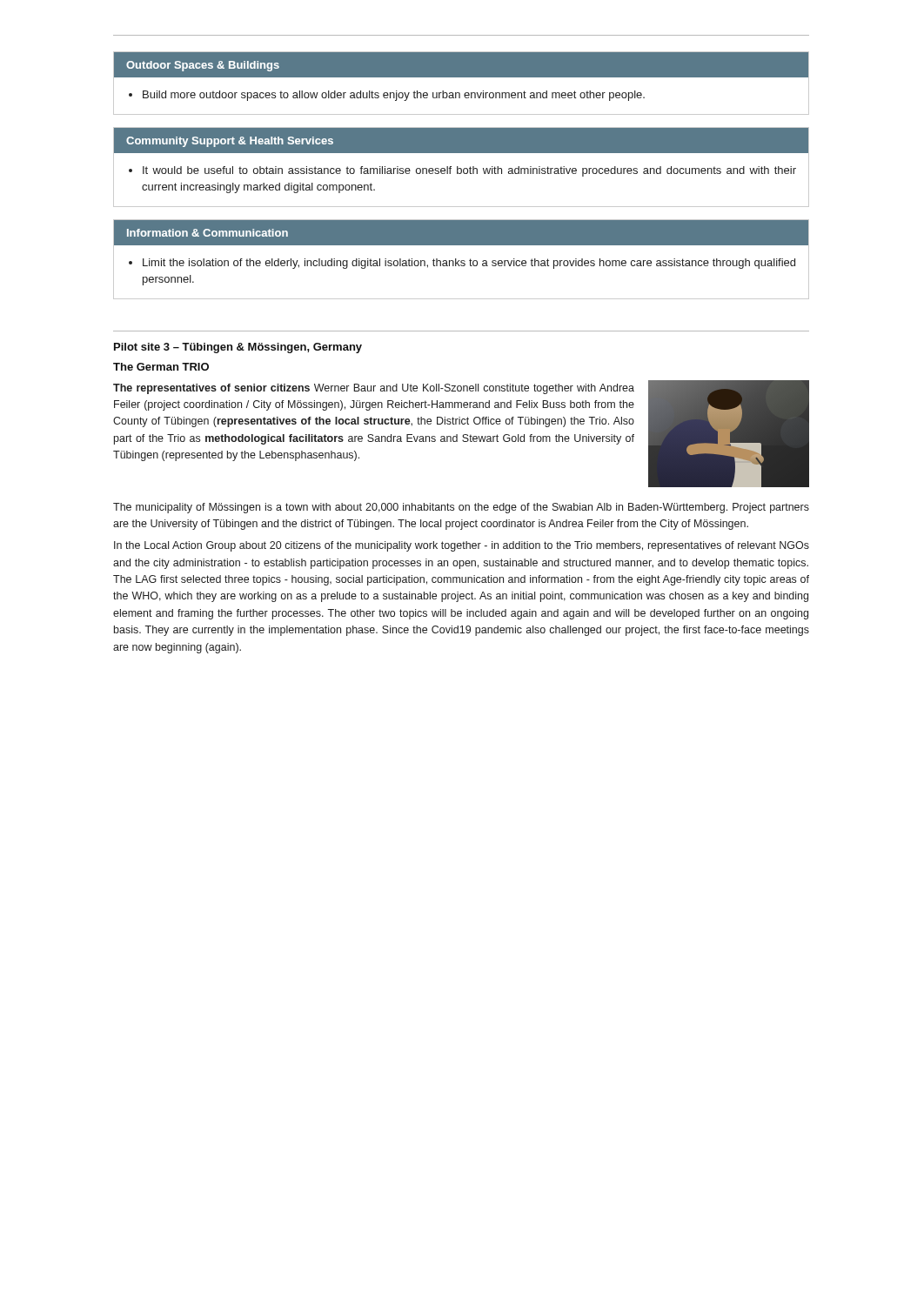Find the section header that reads "The German TRIO"

(x=161, y=366)
